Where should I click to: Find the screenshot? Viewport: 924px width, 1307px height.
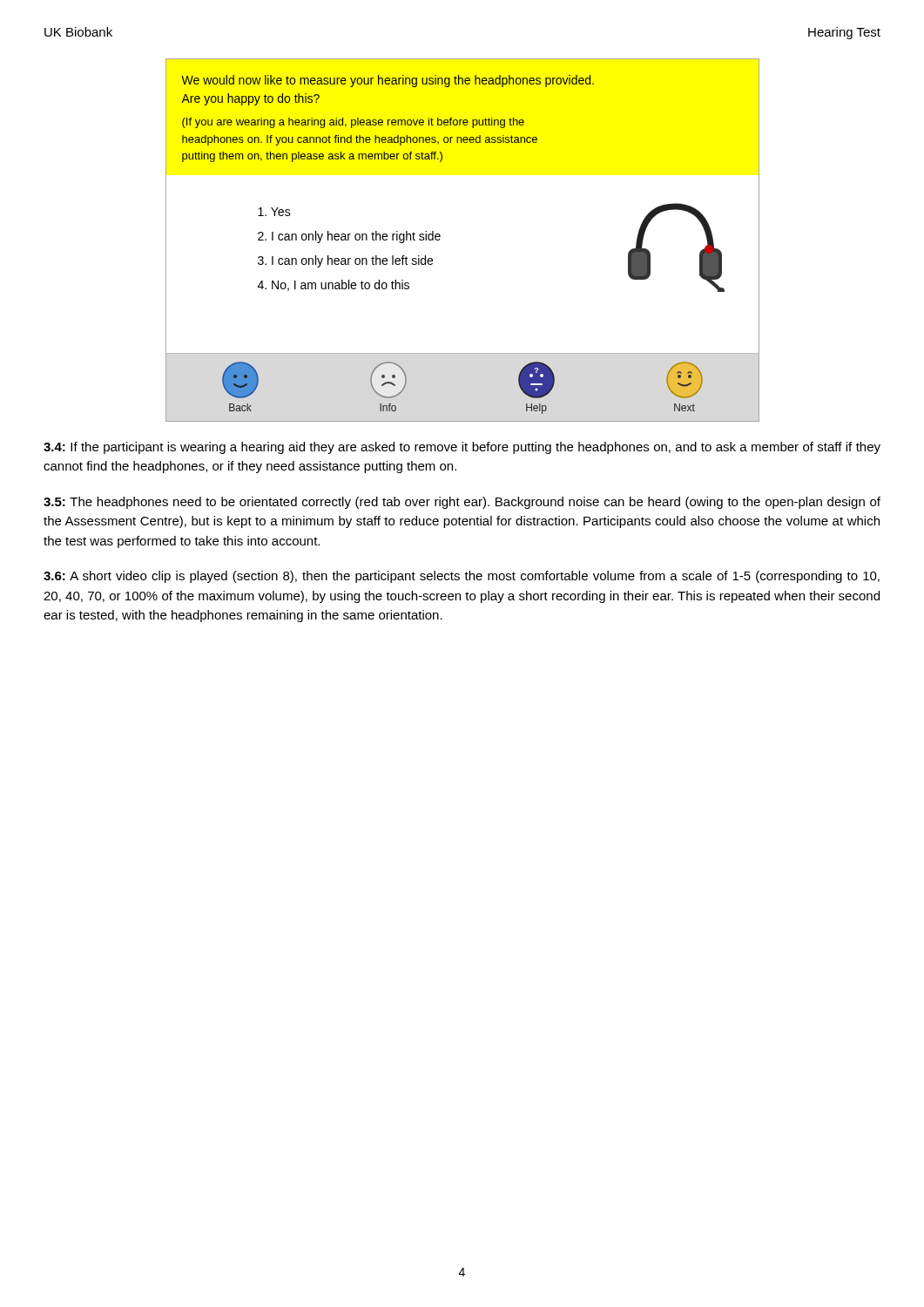click(x=462, y=240)
